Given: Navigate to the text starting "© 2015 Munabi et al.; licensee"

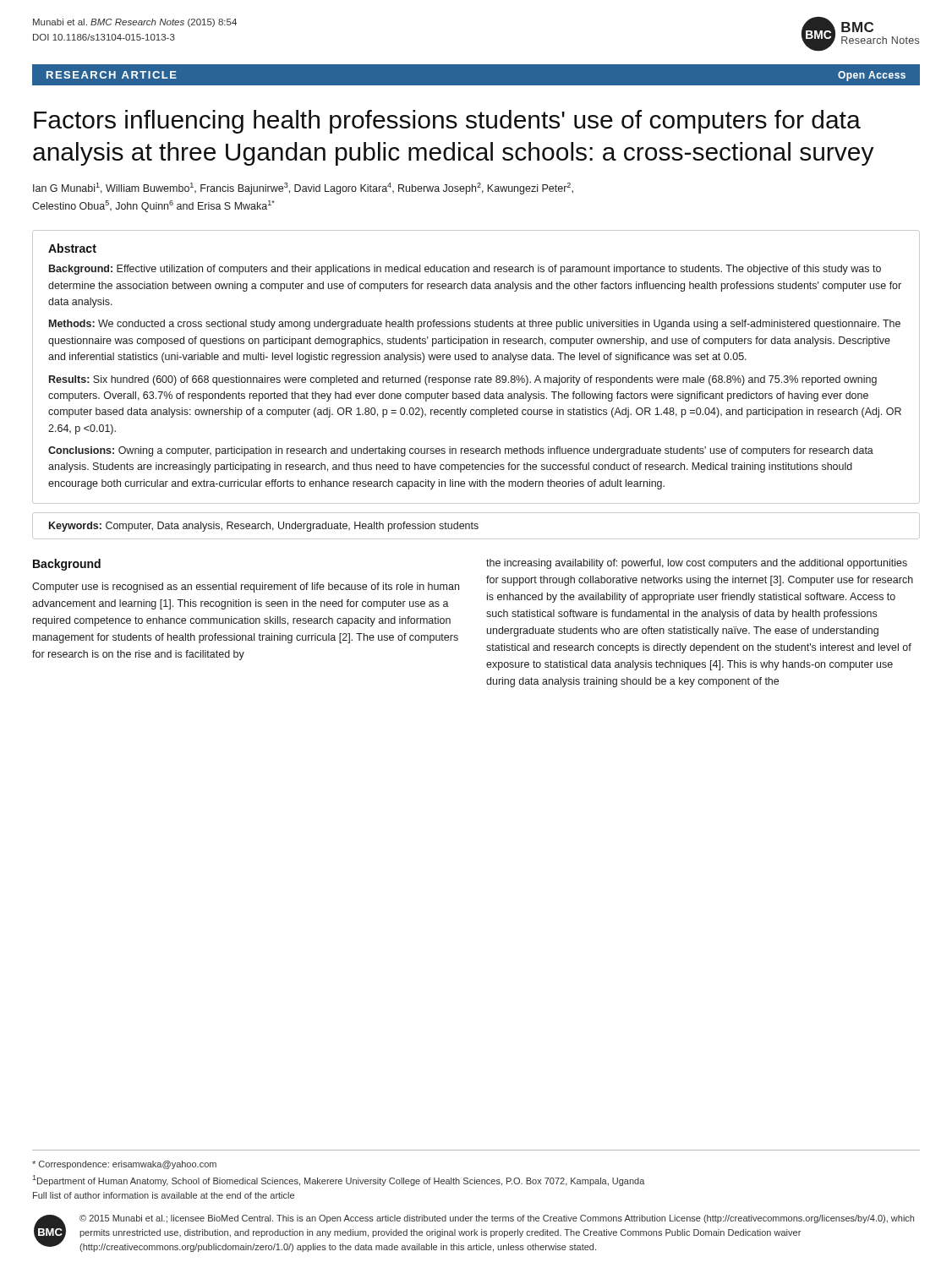Looking at the screenshot, I should coord(497,1232).
